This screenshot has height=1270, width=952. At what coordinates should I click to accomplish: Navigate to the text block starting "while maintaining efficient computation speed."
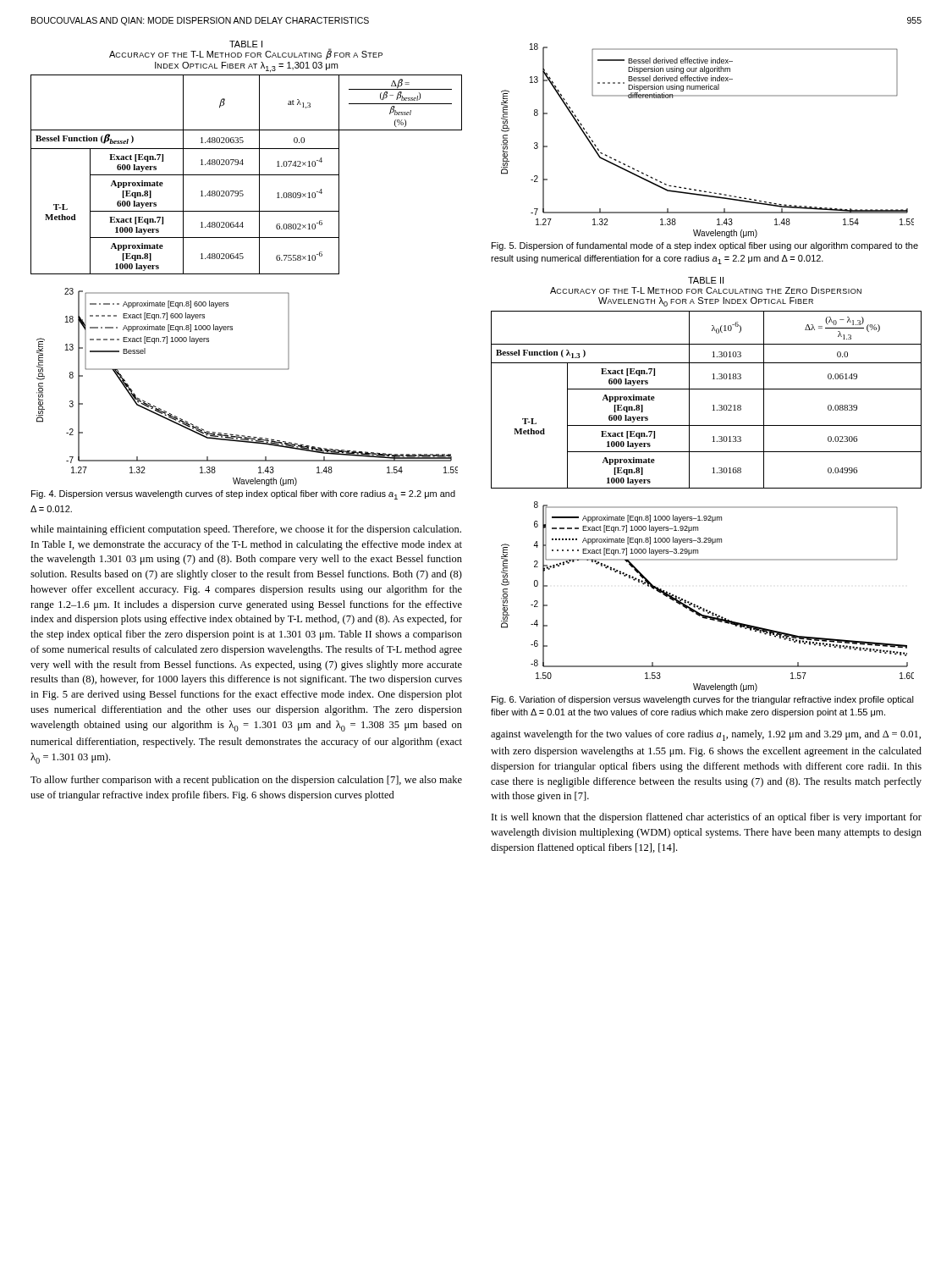click(246, 644)
